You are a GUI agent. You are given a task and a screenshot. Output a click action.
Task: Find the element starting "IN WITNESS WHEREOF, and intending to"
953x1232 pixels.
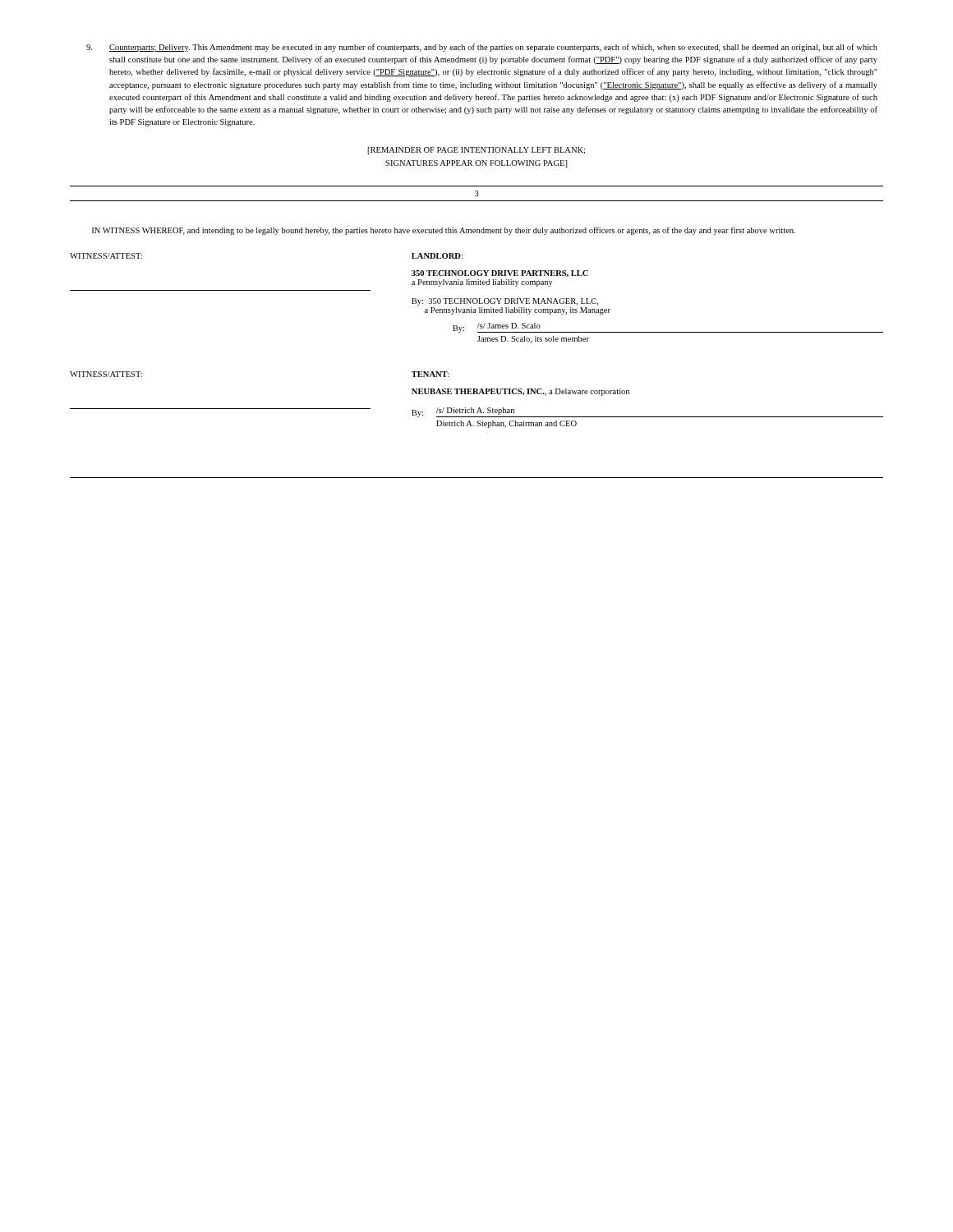433,231
